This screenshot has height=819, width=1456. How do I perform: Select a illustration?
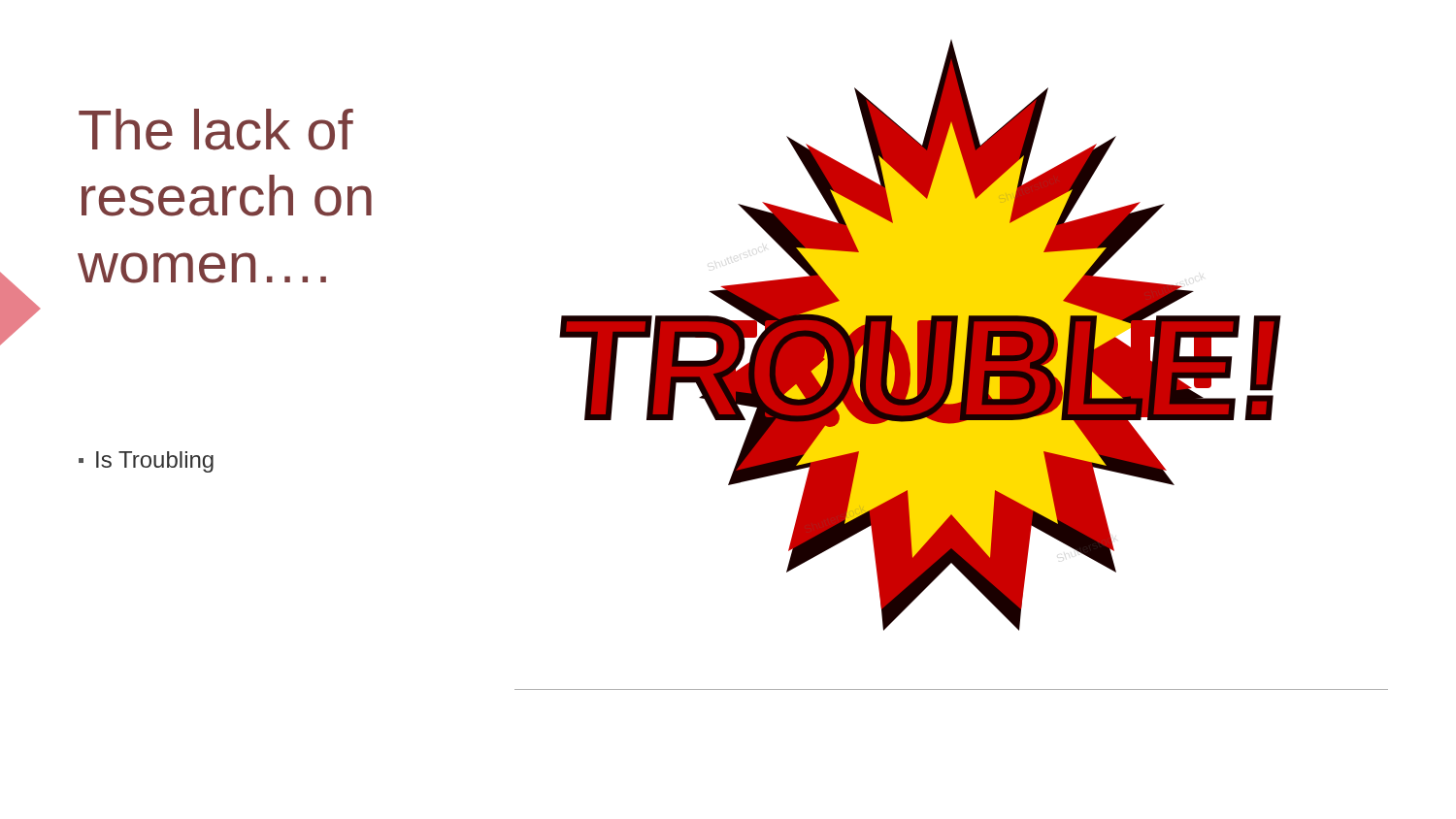(x=951, y=359)
